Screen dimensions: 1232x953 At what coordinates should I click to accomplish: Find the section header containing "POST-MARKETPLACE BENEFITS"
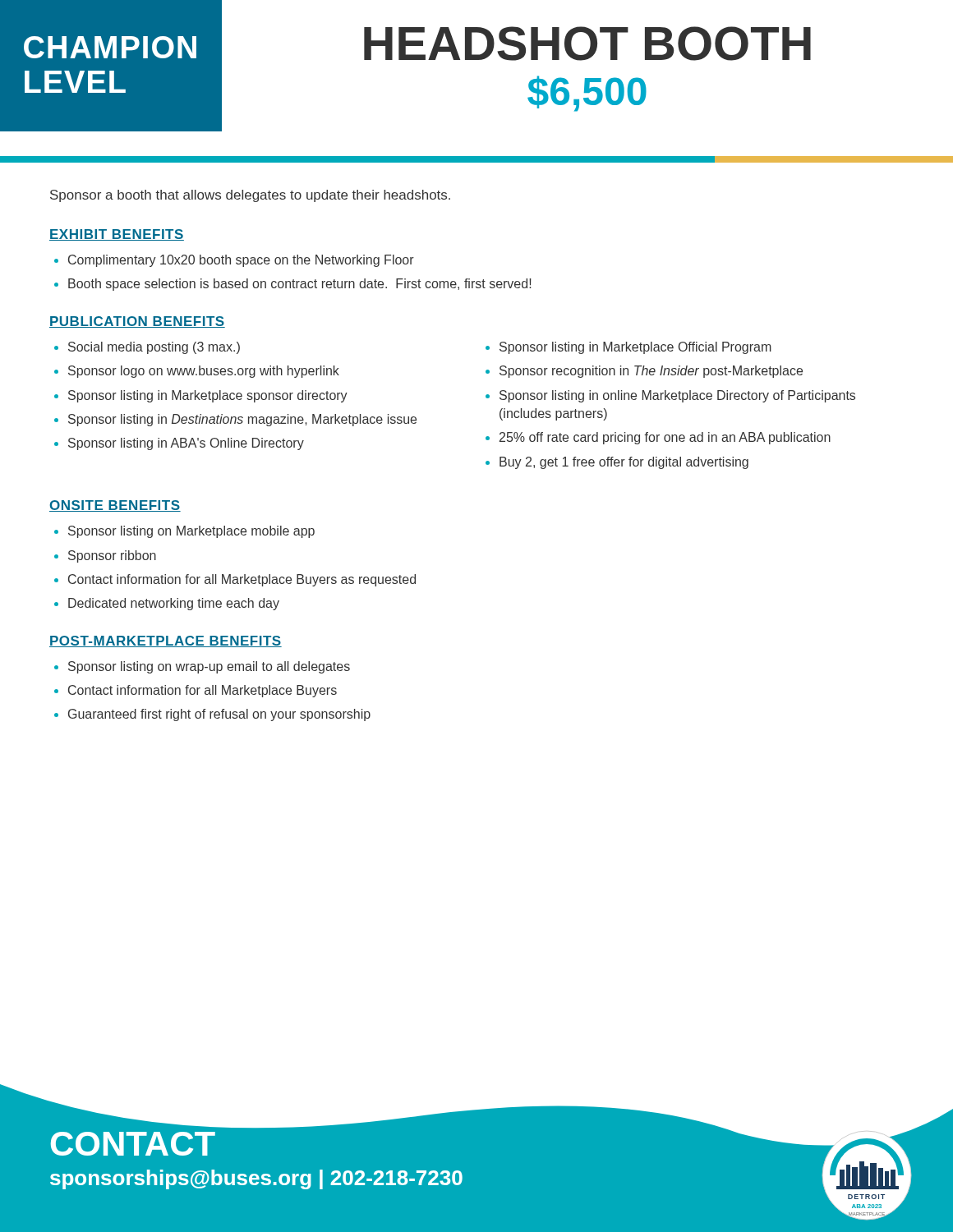(165, 641)
